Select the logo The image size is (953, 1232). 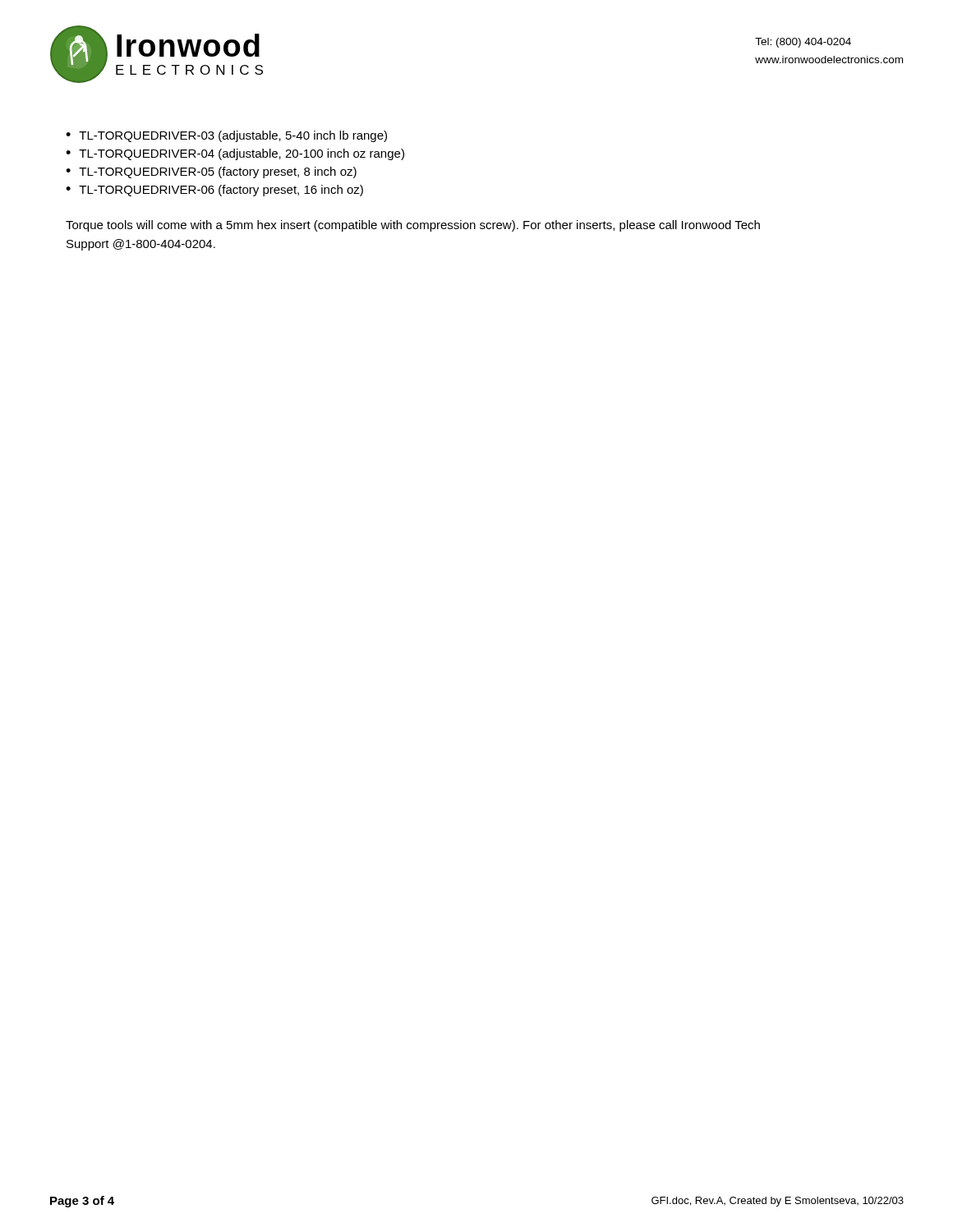(x=159, y=54)
